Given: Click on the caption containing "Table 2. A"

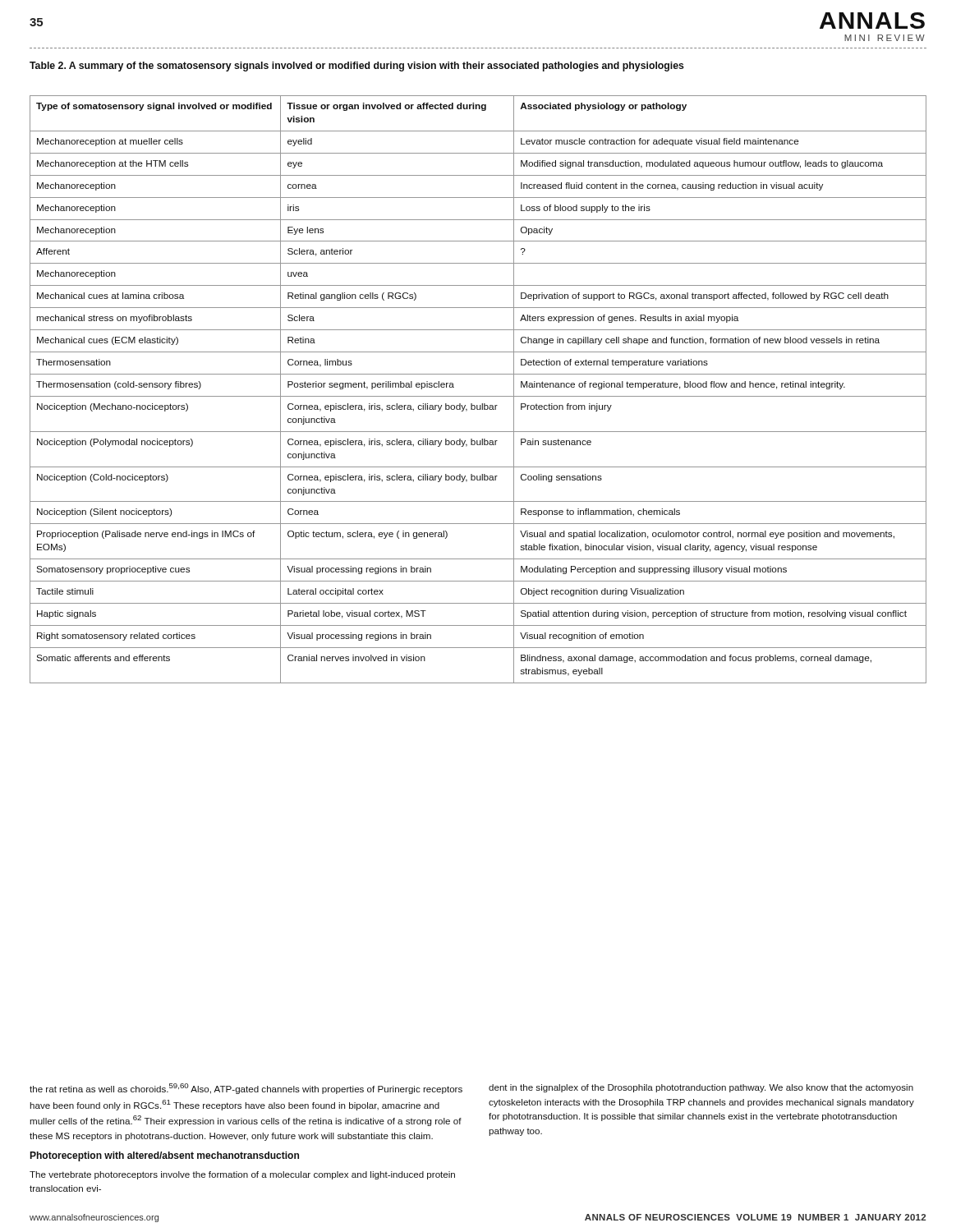Looking at the screenshot, I should pyautogui.click(x=478, y=66).
